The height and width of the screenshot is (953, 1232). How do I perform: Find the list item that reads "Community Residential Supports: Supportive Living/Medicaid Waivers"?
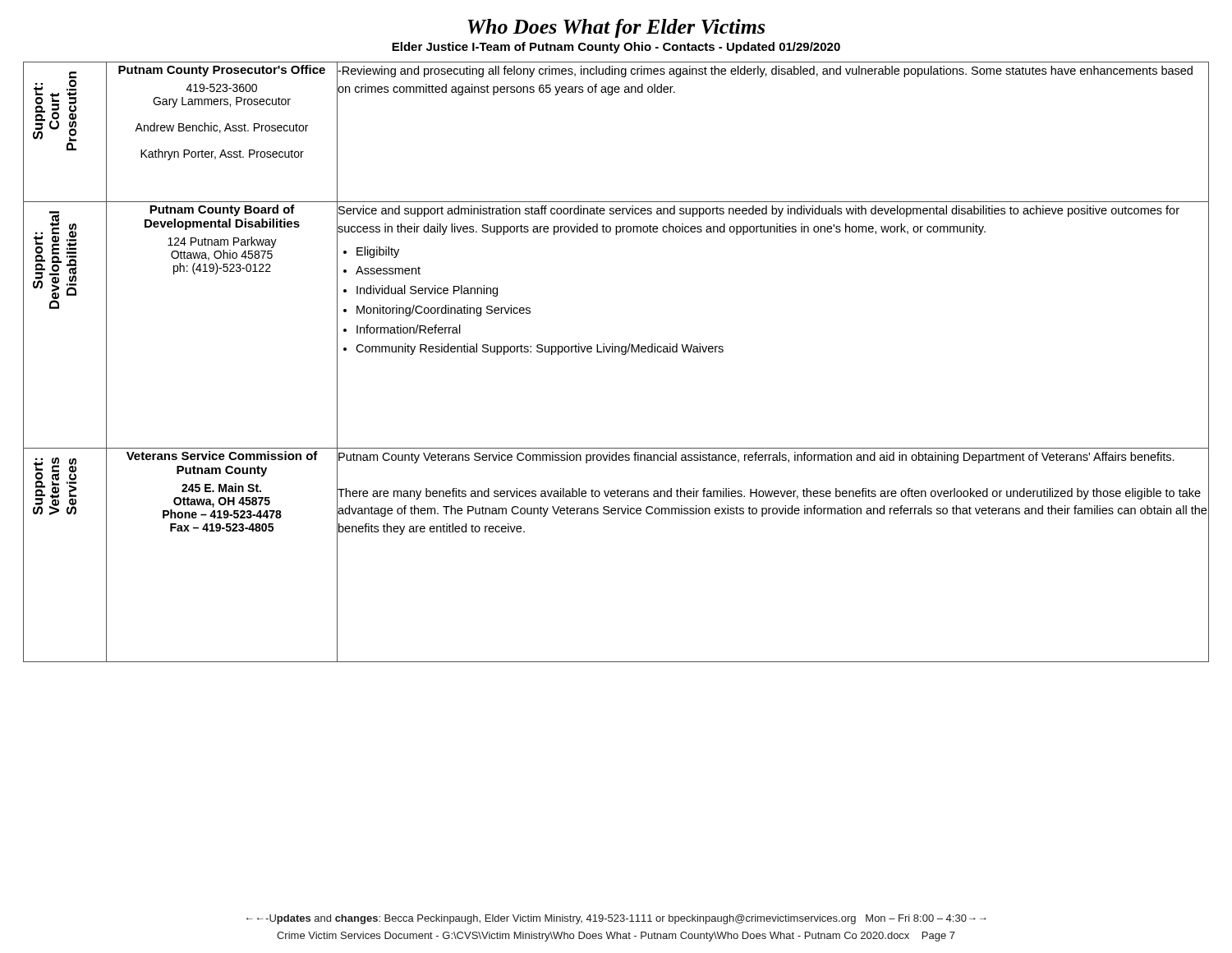tap(540, 349)
